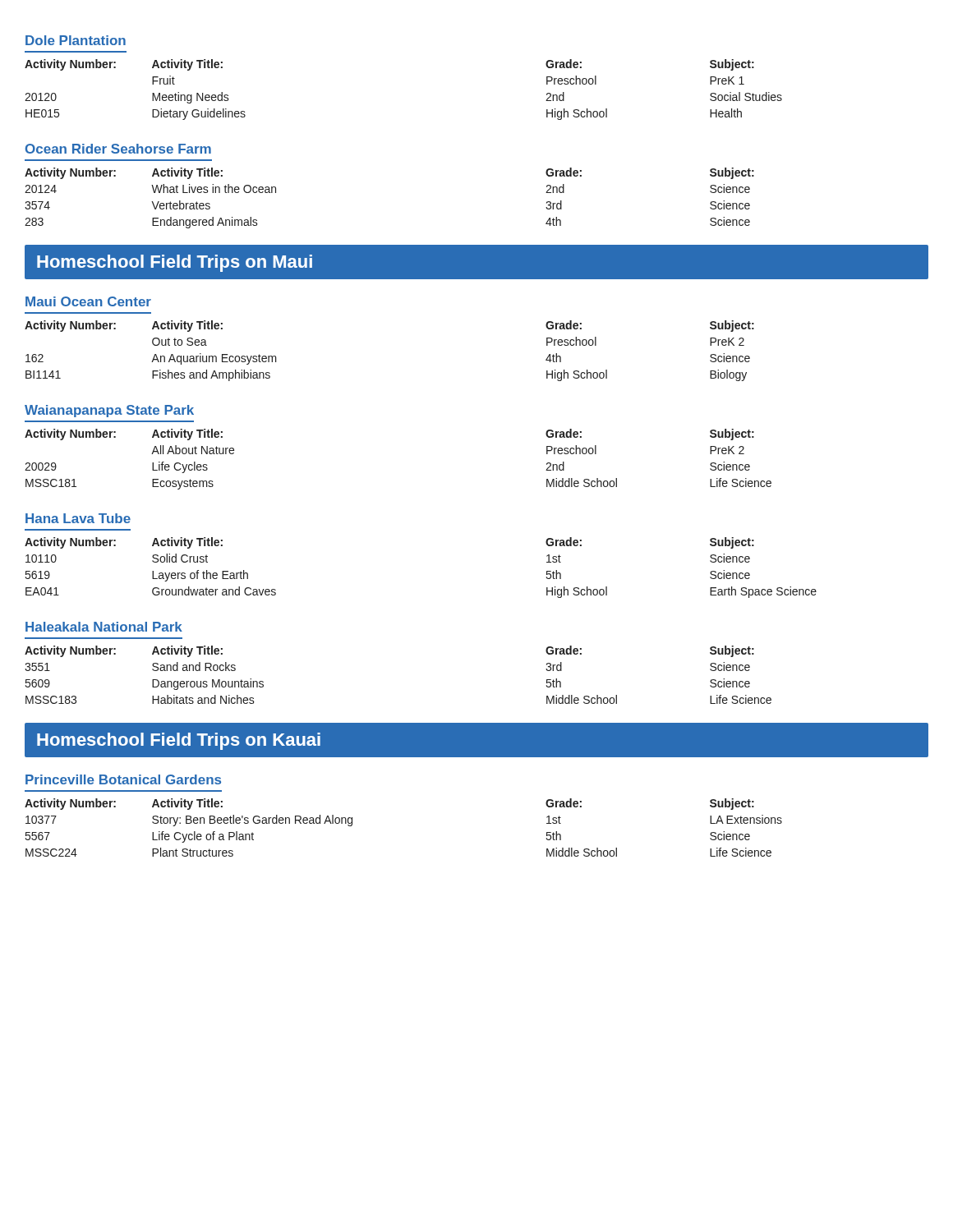Select the table that reads "Plant Structures"
953x1232 pixels.
pyautogui.click(x=476, y=828)
